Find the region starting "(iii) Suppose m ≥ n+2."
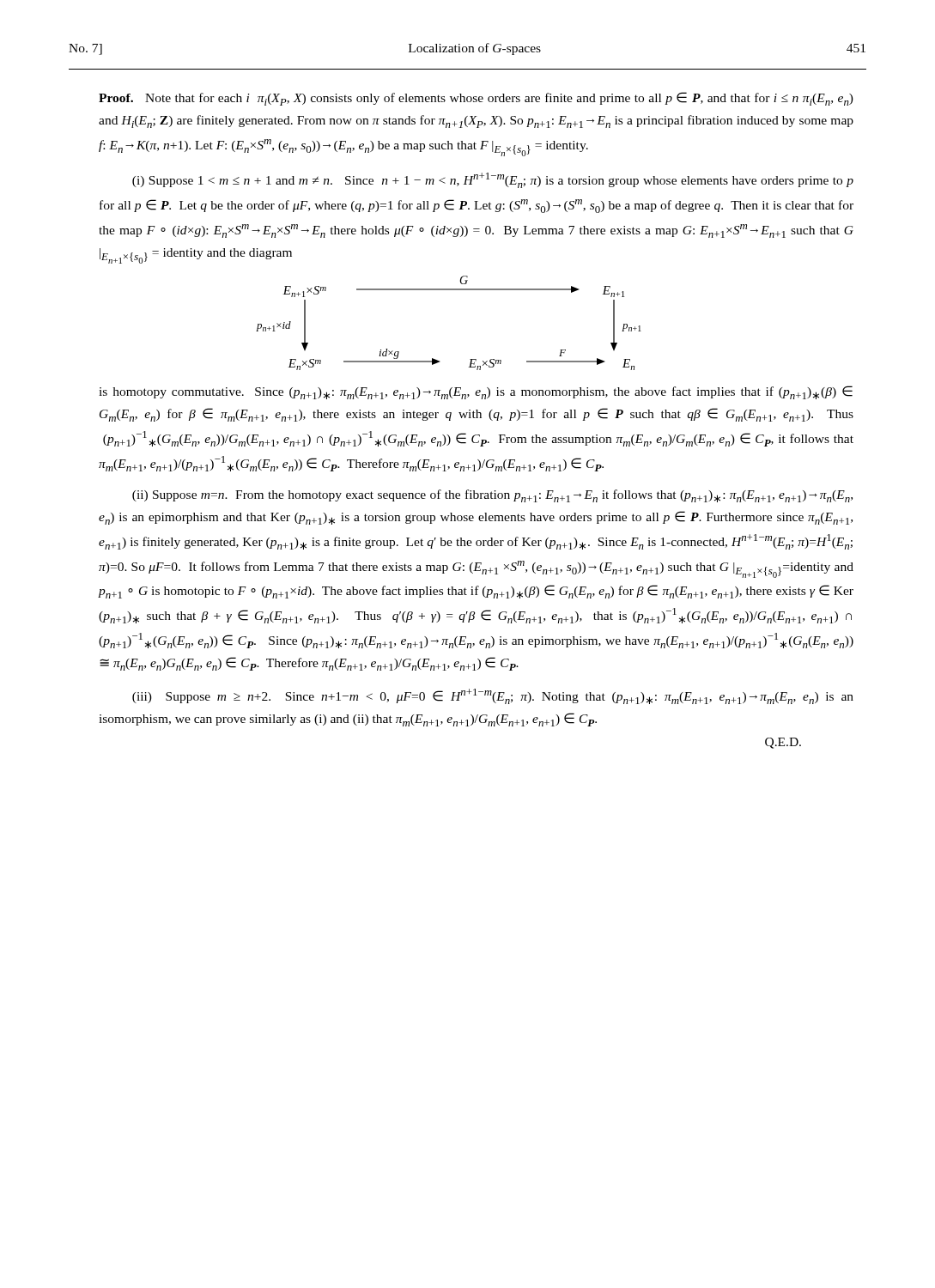 click(476, 719)
